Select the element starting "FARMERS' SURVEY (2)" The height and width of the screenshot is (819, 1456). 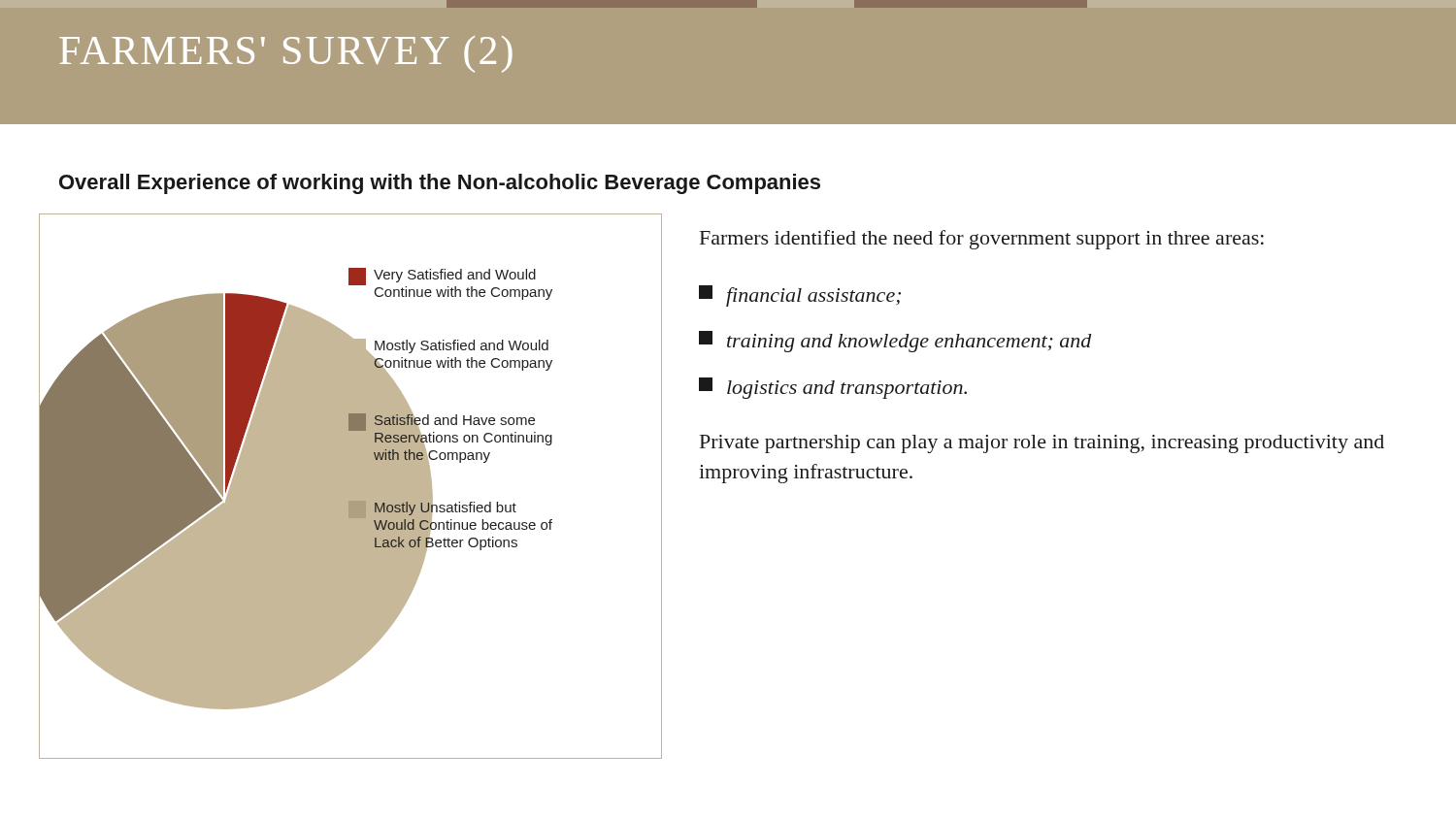click(x=287, y=50)
